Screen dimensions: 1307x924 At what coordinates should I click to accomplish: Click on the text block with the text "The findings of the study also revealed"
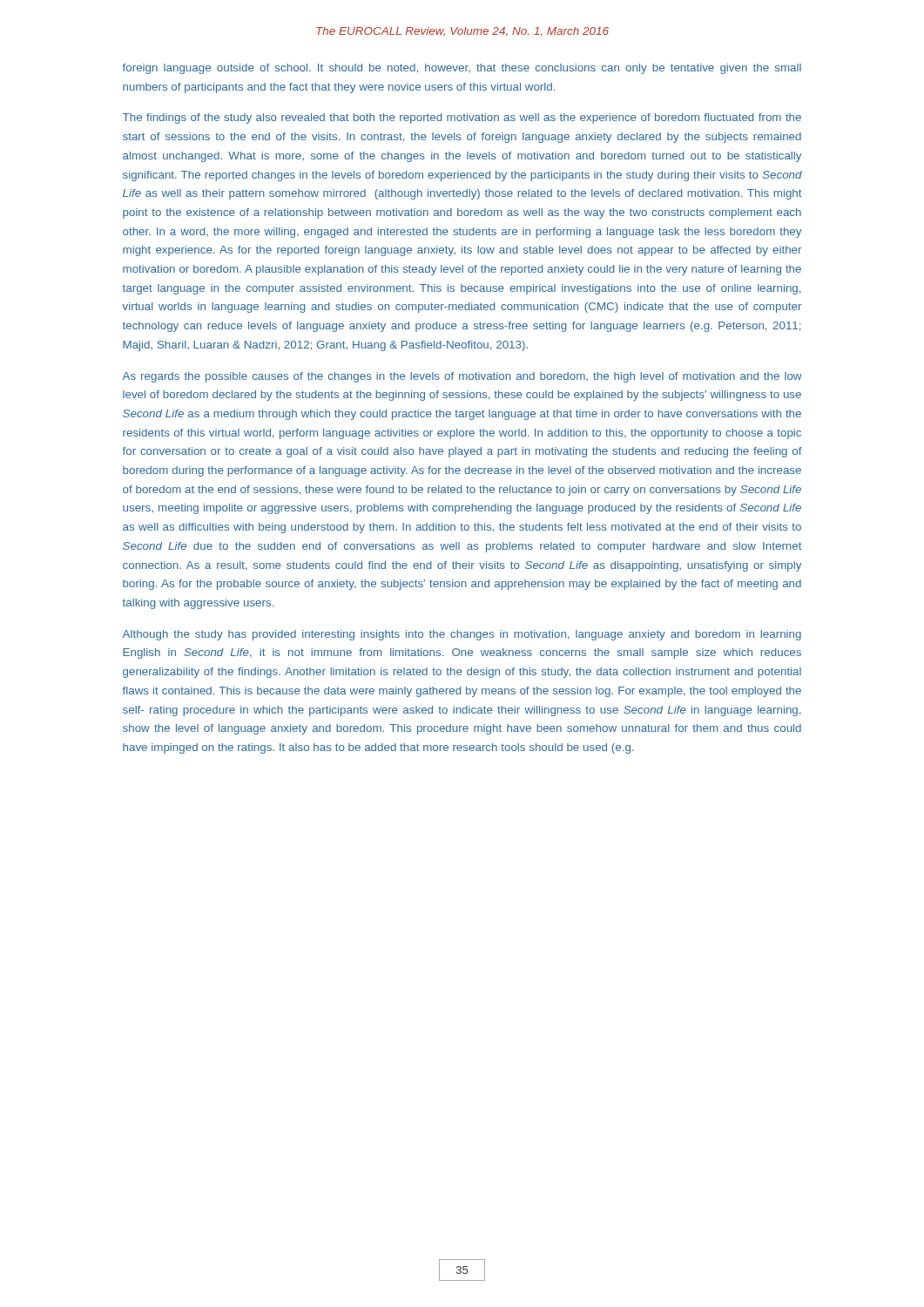462,231
